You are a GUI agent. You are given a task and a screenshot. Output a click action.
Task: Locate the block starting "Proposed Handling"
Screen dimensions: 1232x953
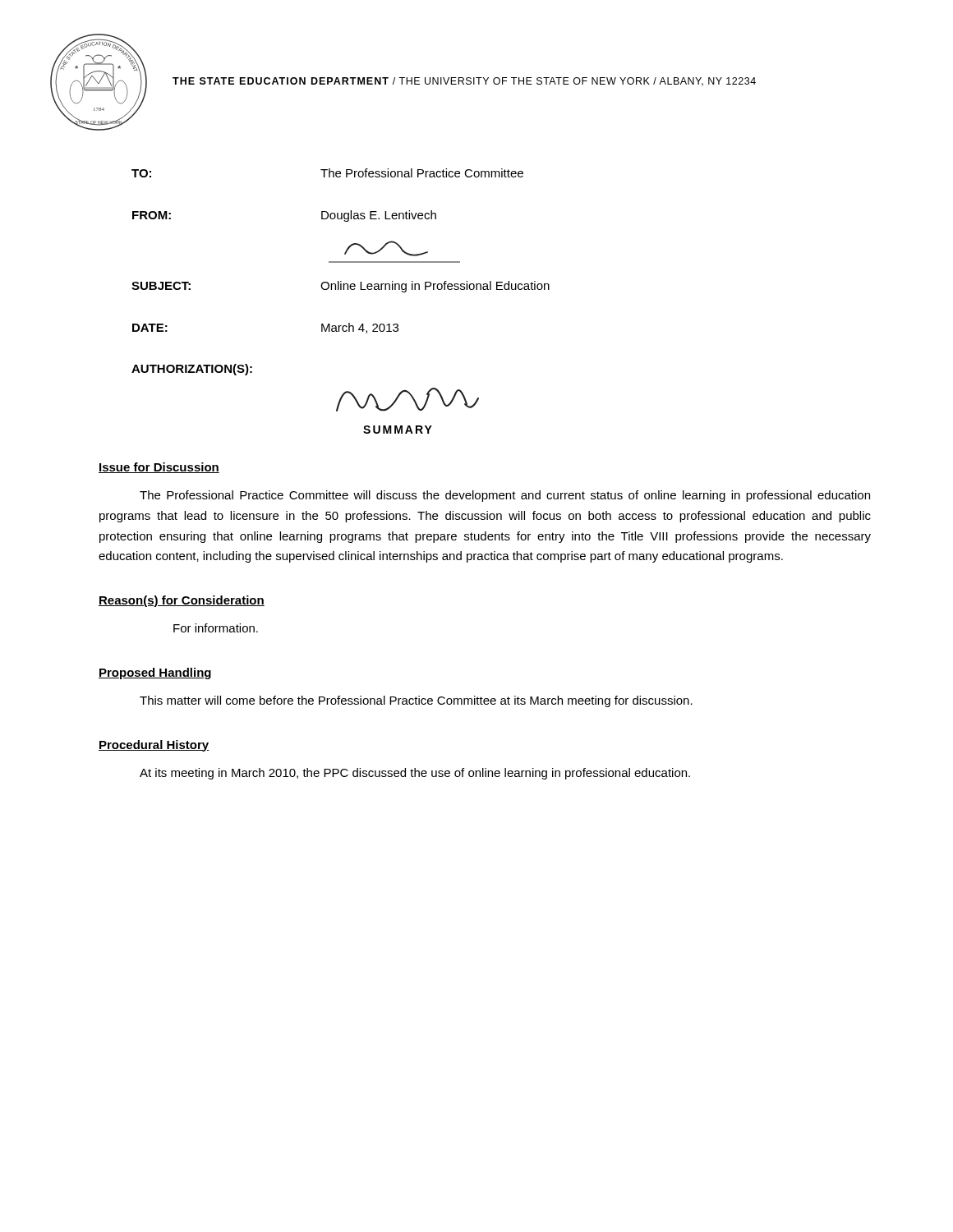point(155,672)
